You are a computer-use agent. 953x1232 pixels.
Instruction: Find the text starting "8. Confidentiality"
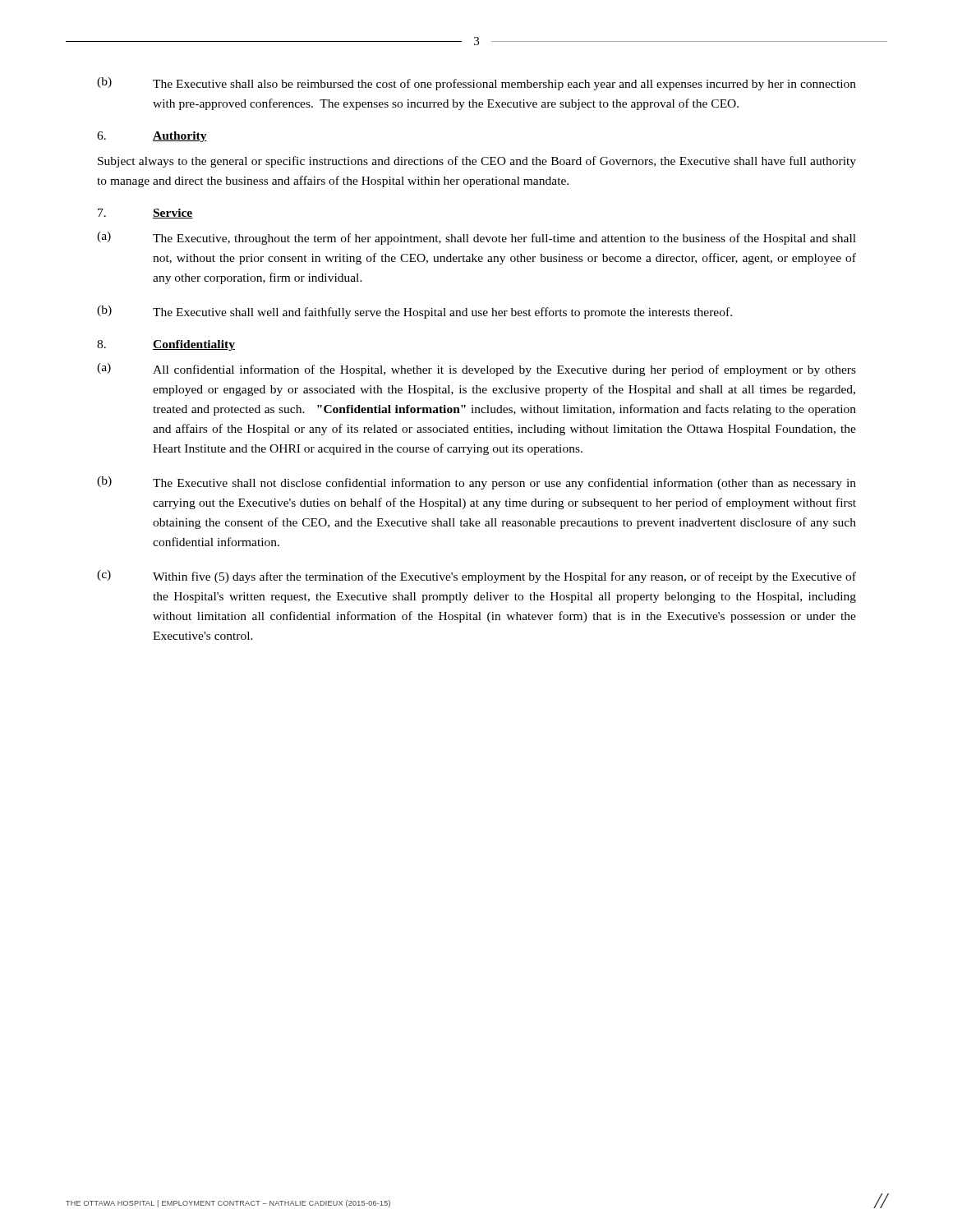[x=166, y=344]
